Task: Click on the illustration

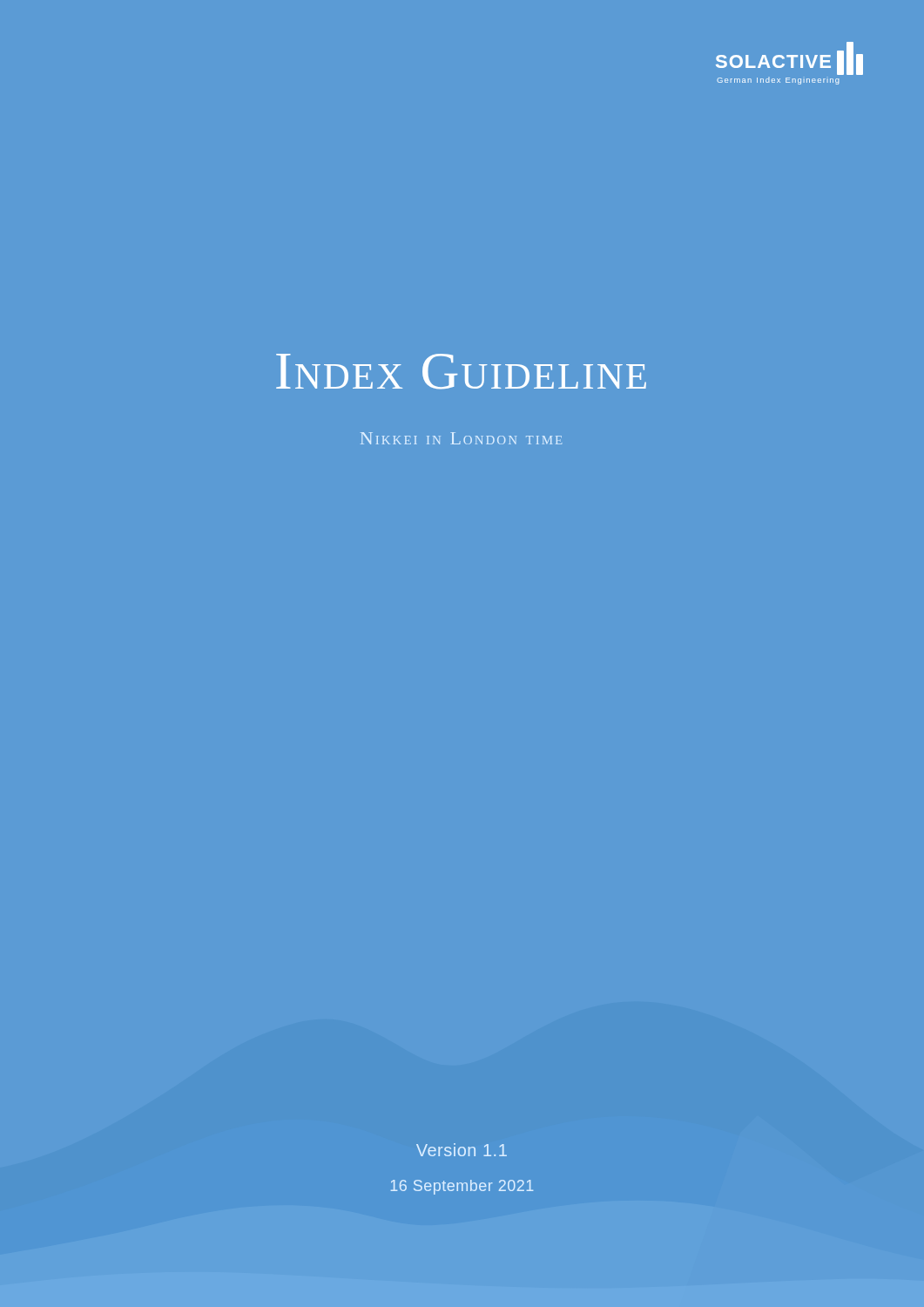Action: [x=462, y=1098]
